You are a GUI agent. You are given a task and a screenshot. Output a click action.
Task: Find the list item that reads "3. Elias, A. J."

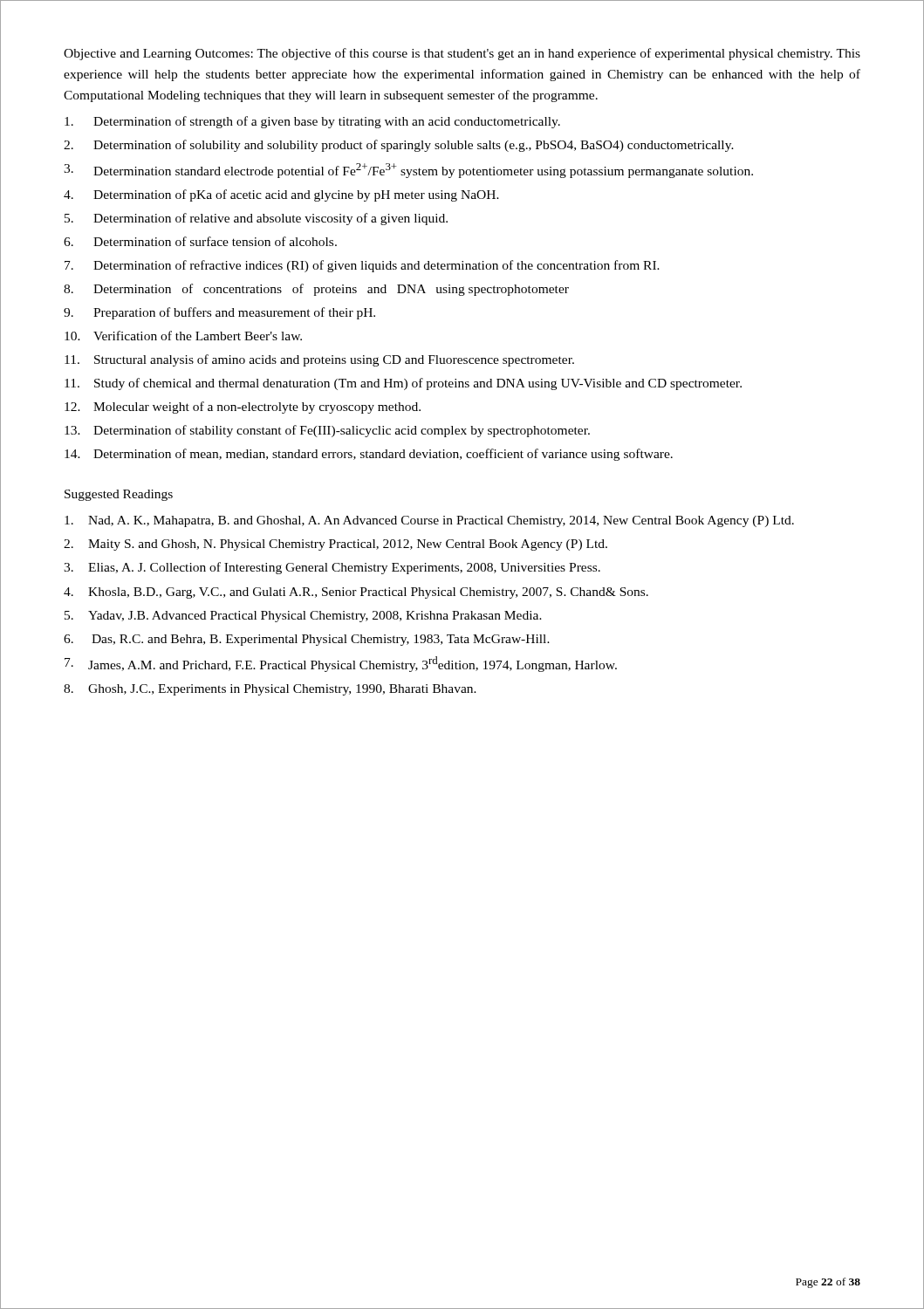tap(462, 568)
